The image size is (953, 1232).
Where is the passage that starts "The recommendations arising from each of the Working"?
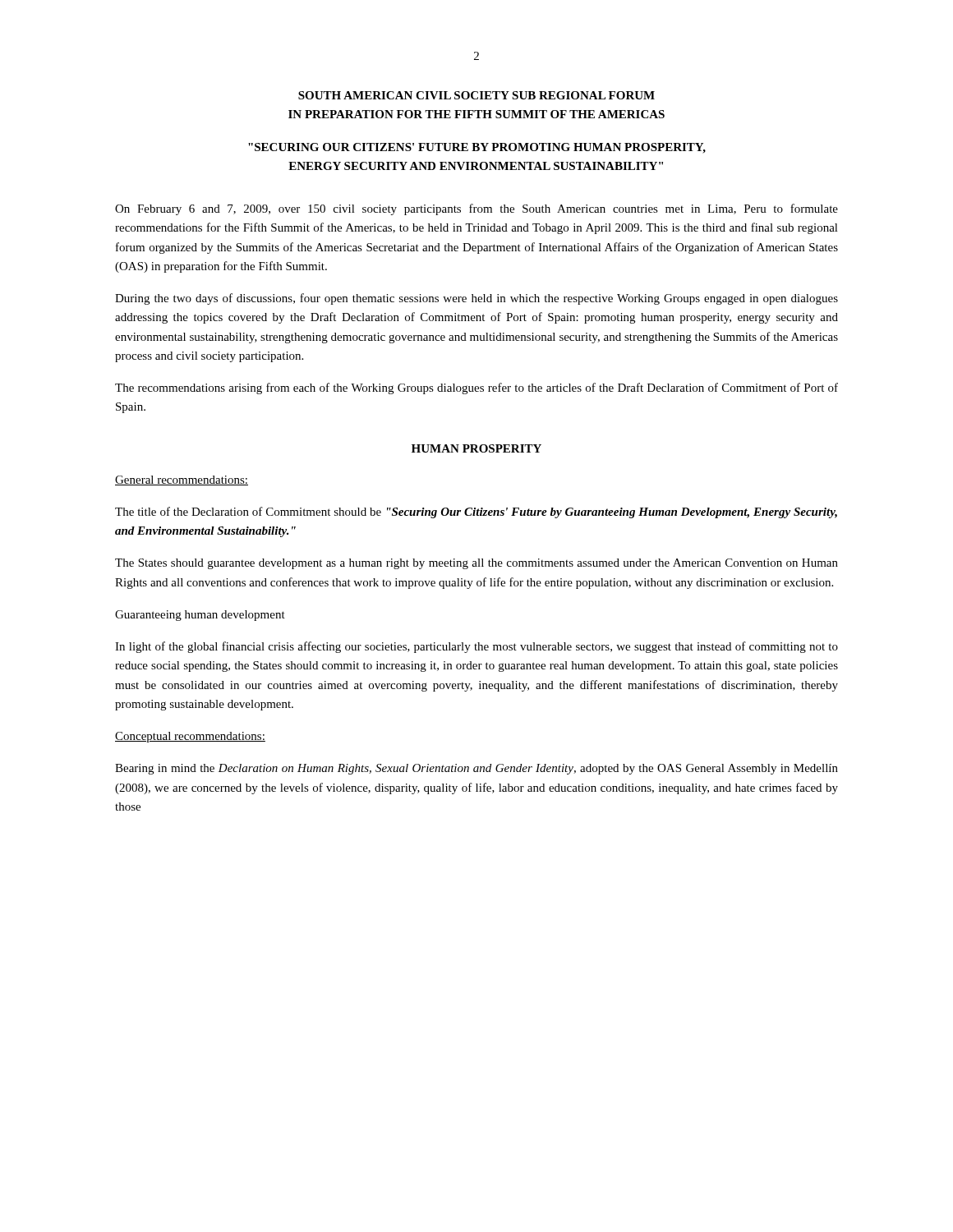tap(476, 397)
